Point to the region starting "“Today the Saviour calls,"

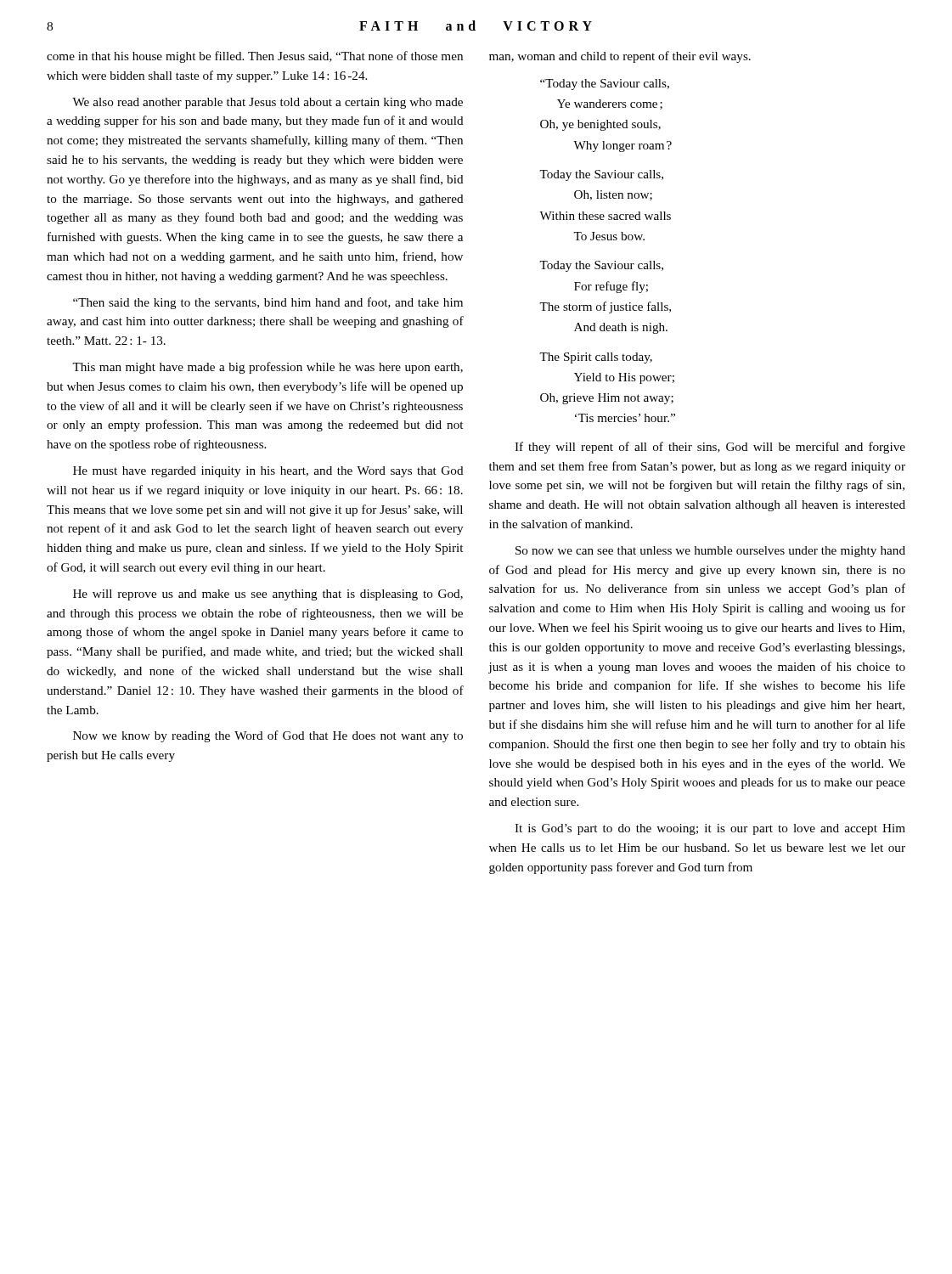click(605, 85)
